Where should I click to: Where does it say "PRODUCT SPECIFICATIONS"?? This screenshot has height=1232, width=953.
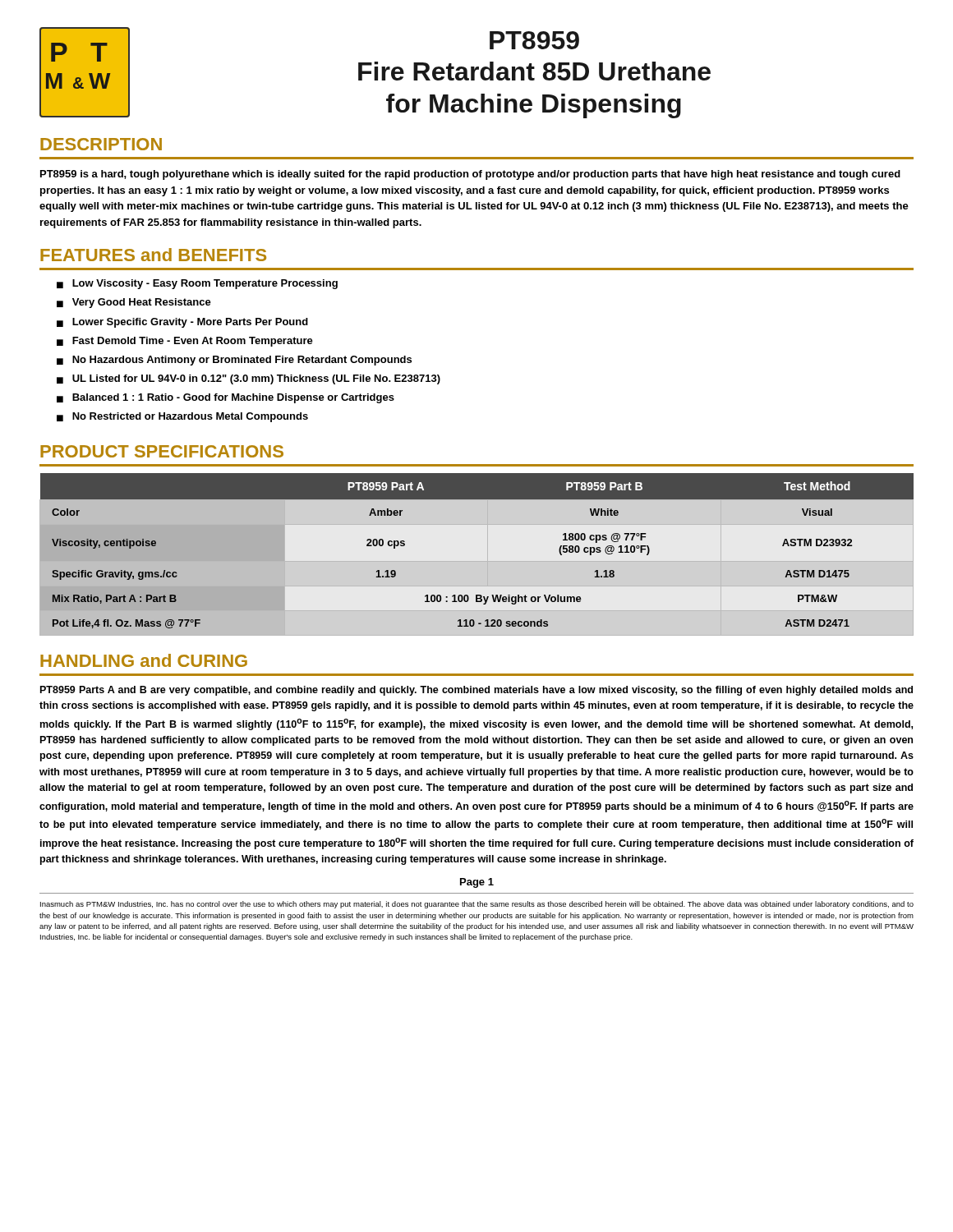coord(476,453)
